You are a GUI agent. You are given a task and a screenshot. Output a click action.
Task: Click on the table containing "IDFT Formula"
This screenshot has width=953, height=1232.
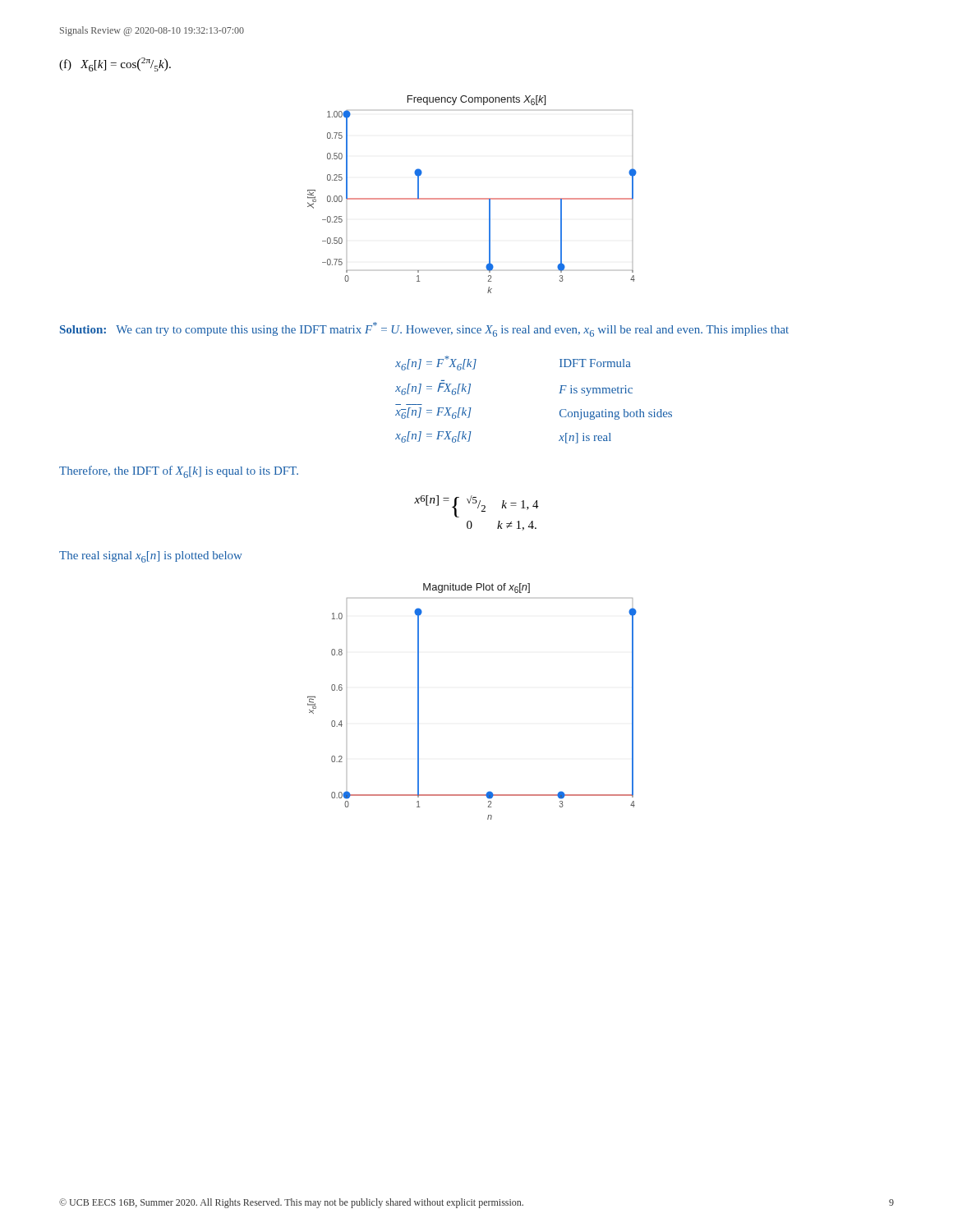coord(476,400)
